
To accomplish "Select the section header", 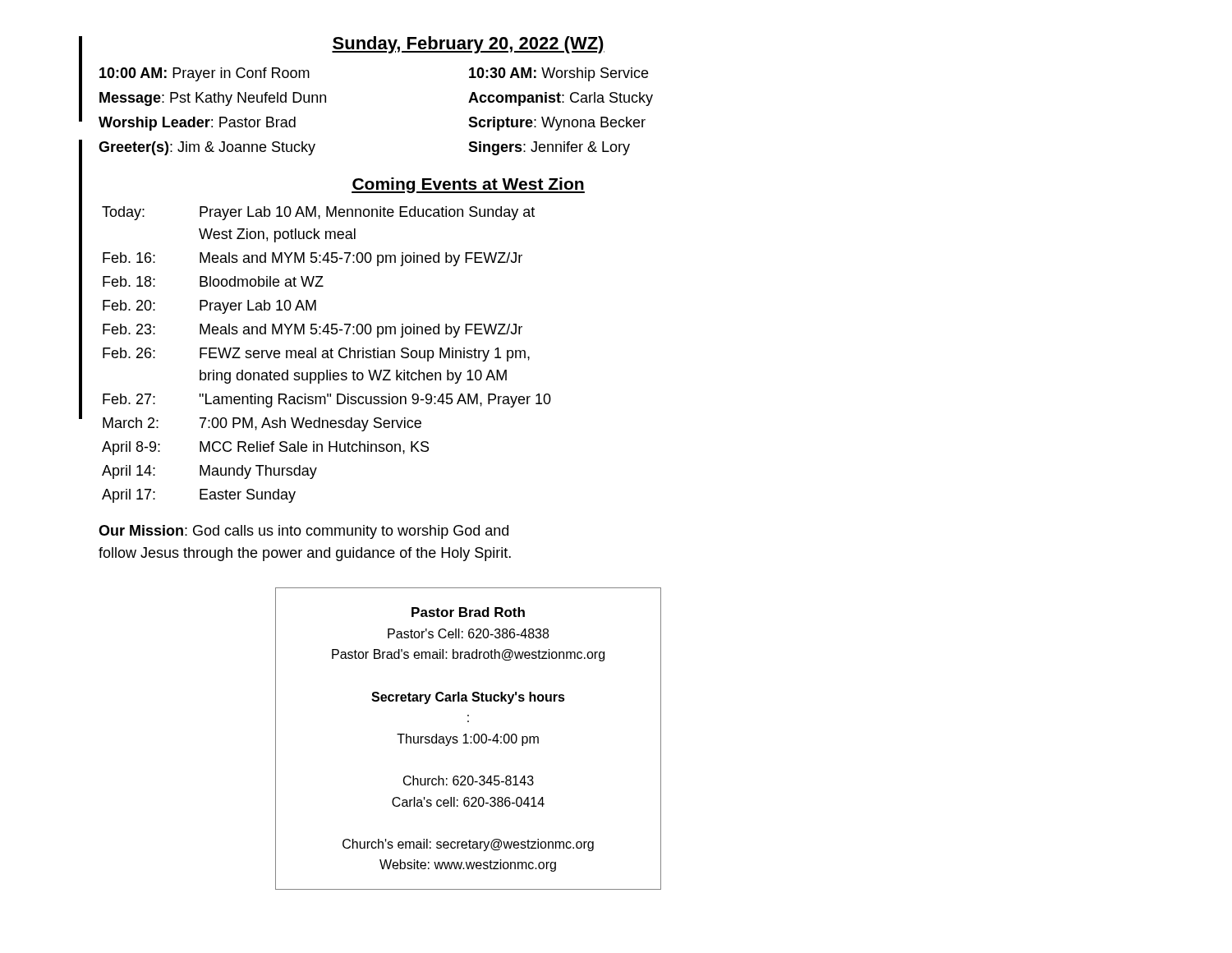I will coord(468,183).
